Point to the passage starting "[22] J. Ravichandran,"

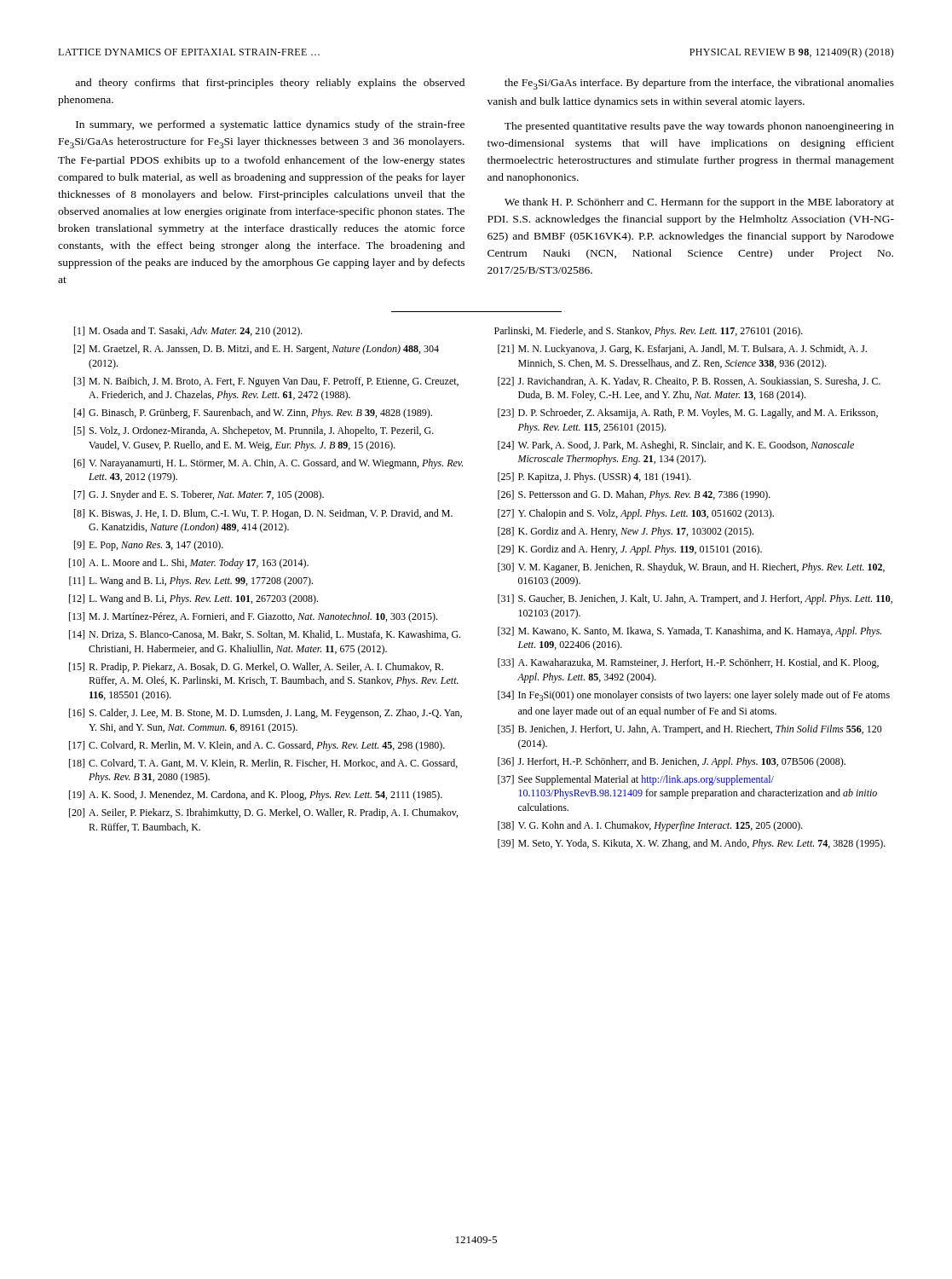[x=691, y=388]
